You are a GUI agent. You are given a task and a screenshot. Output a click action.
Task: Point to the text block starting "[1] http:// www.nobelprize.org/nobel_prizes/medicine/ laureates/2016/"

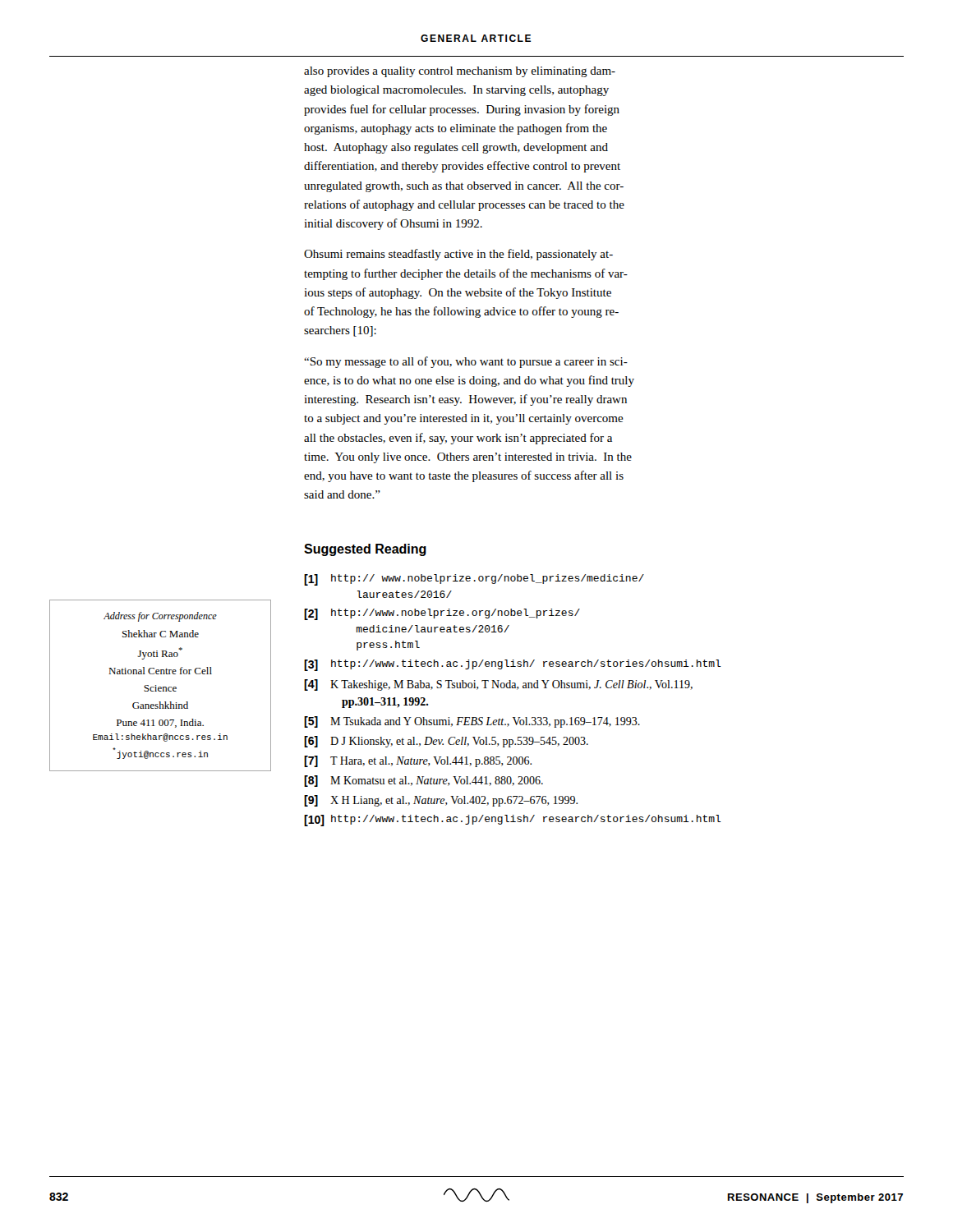coord(600,587)
